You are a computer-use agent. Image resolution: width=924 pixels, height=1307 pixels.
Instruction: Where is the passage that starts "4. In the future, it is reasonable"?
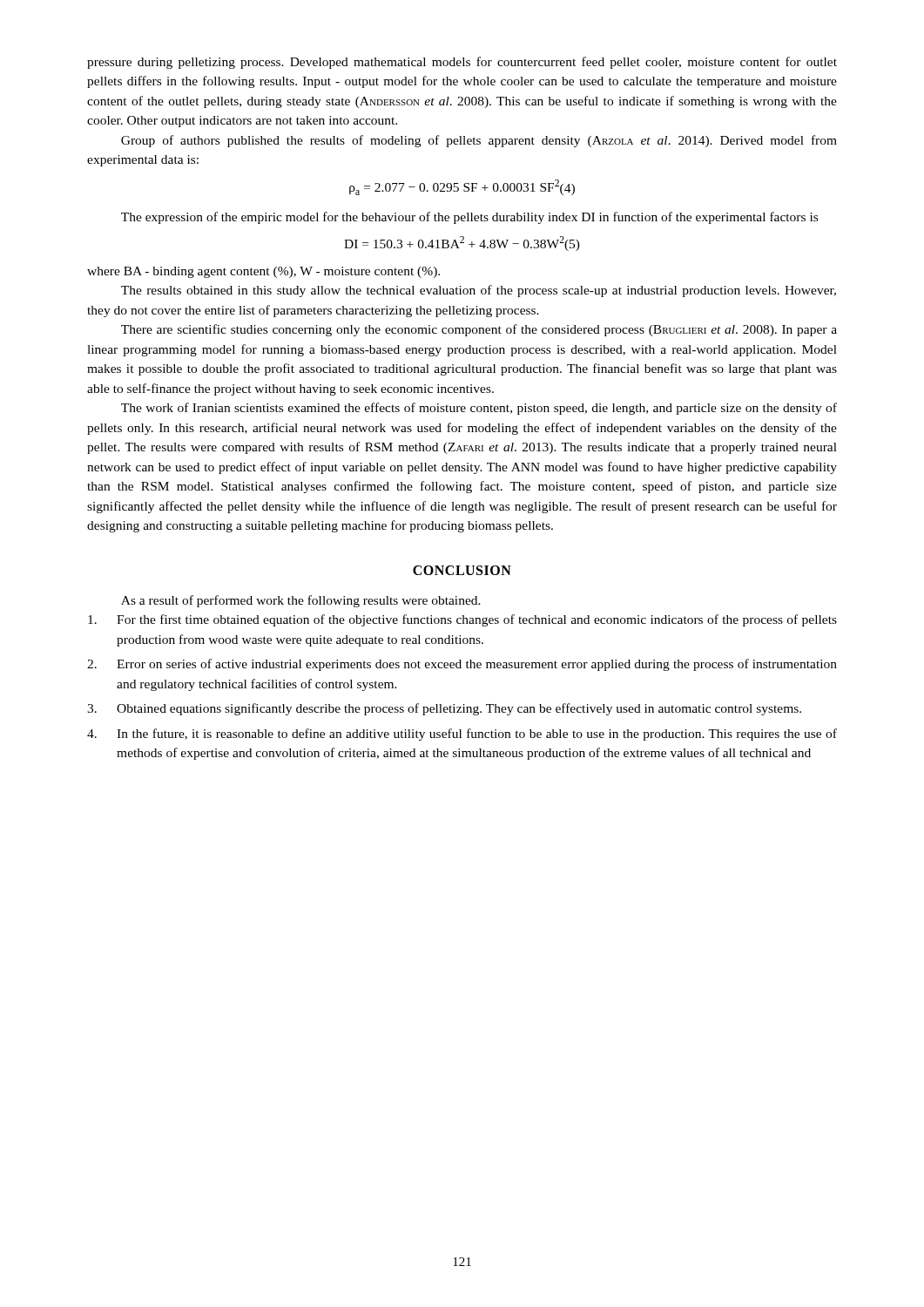pos(462,743)
